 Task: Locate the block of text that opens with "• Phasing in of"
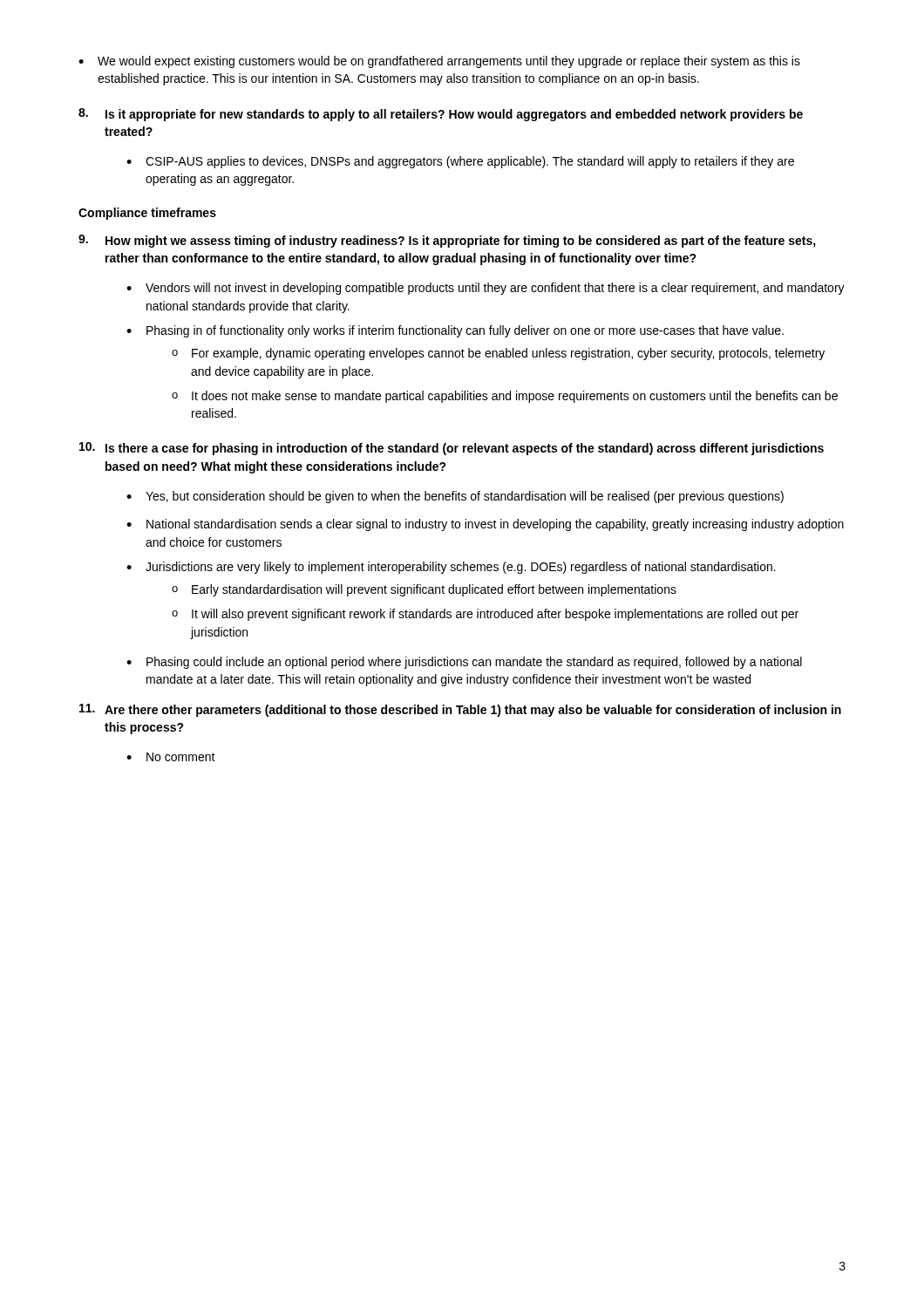pos(455,331)
